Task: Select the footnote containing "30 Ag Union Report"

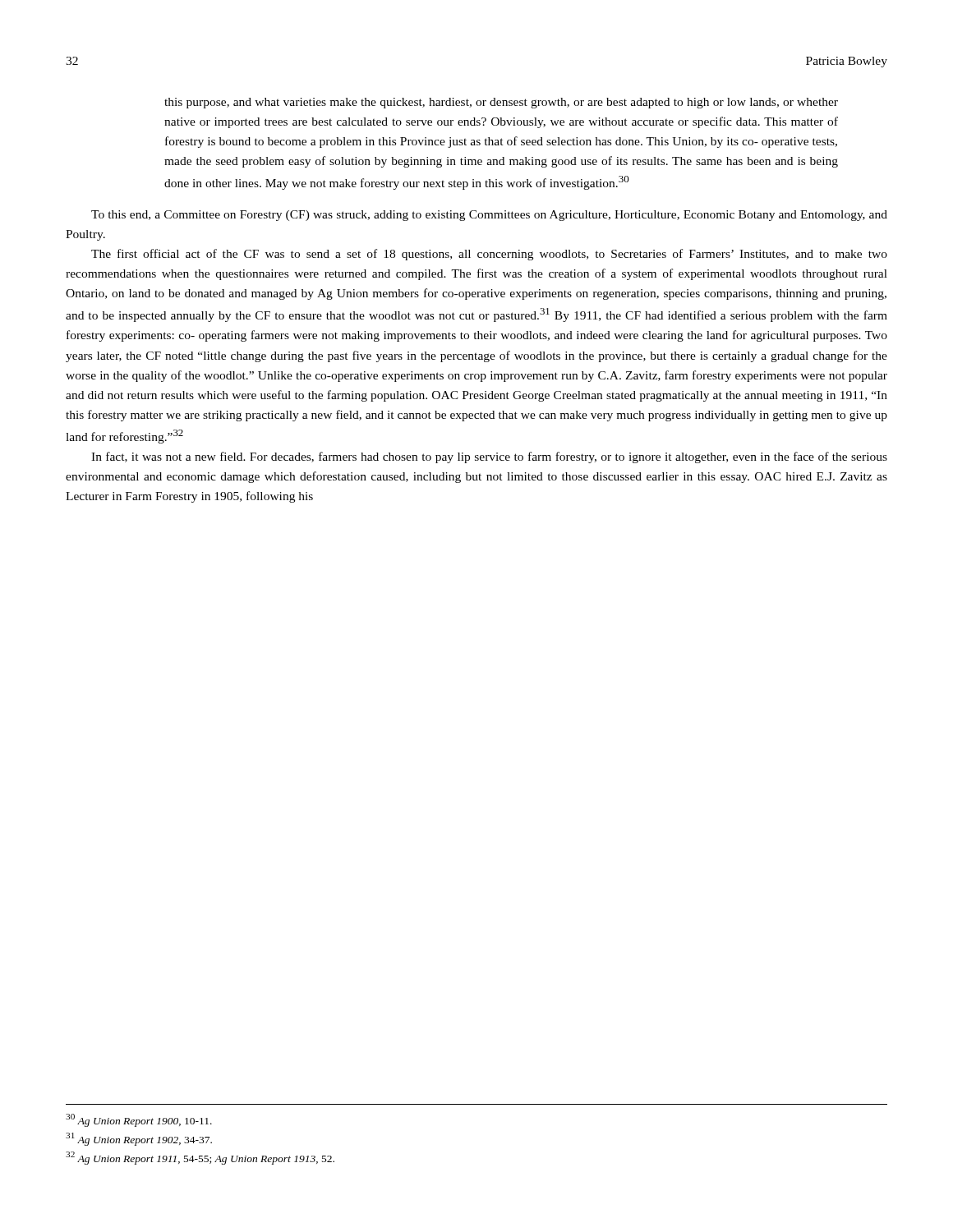Action: click(139, 1119)
